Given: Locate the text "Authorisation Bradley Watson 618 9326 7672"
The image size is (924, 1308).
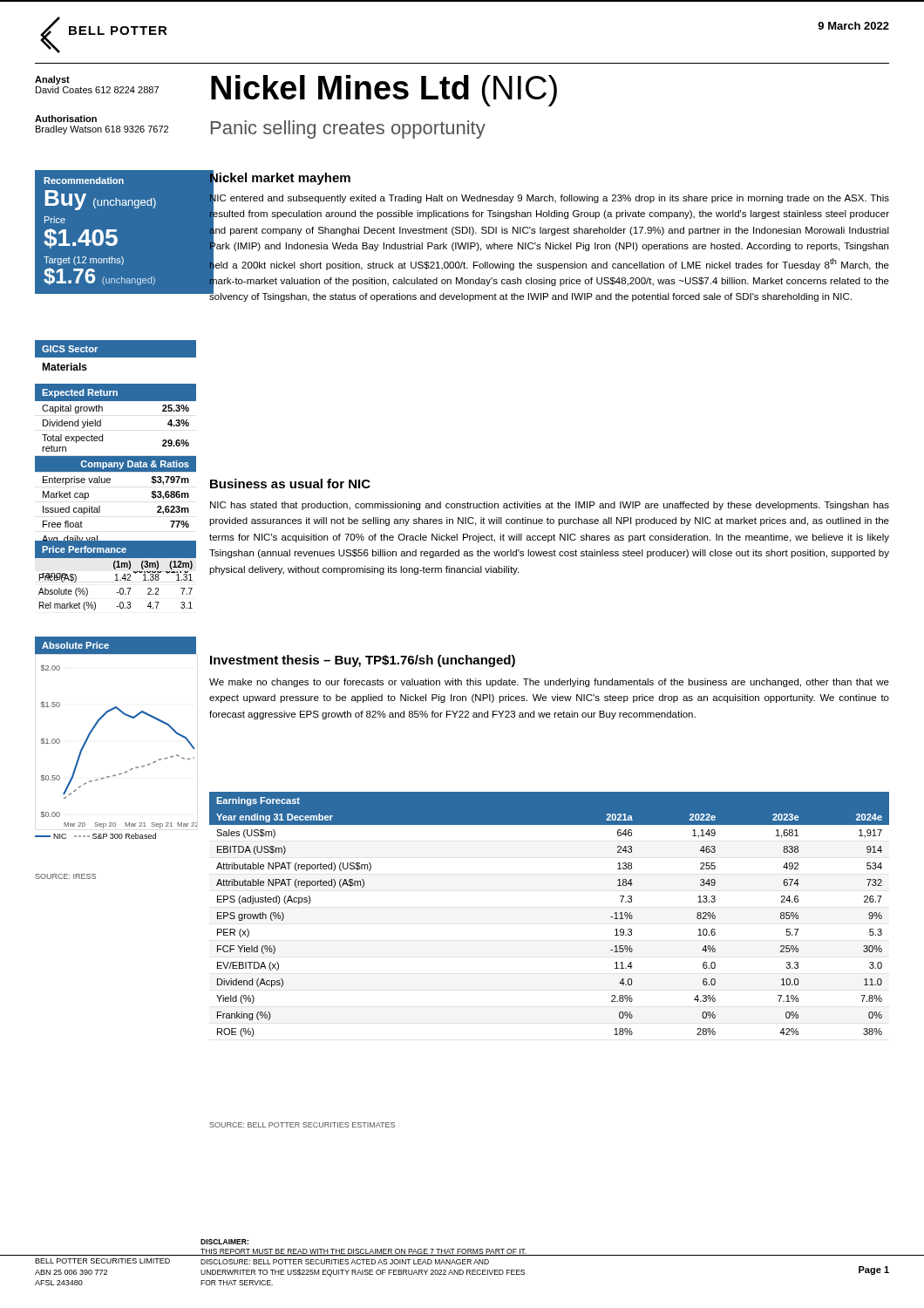Looking at the screenshot, I should point(102,124).
